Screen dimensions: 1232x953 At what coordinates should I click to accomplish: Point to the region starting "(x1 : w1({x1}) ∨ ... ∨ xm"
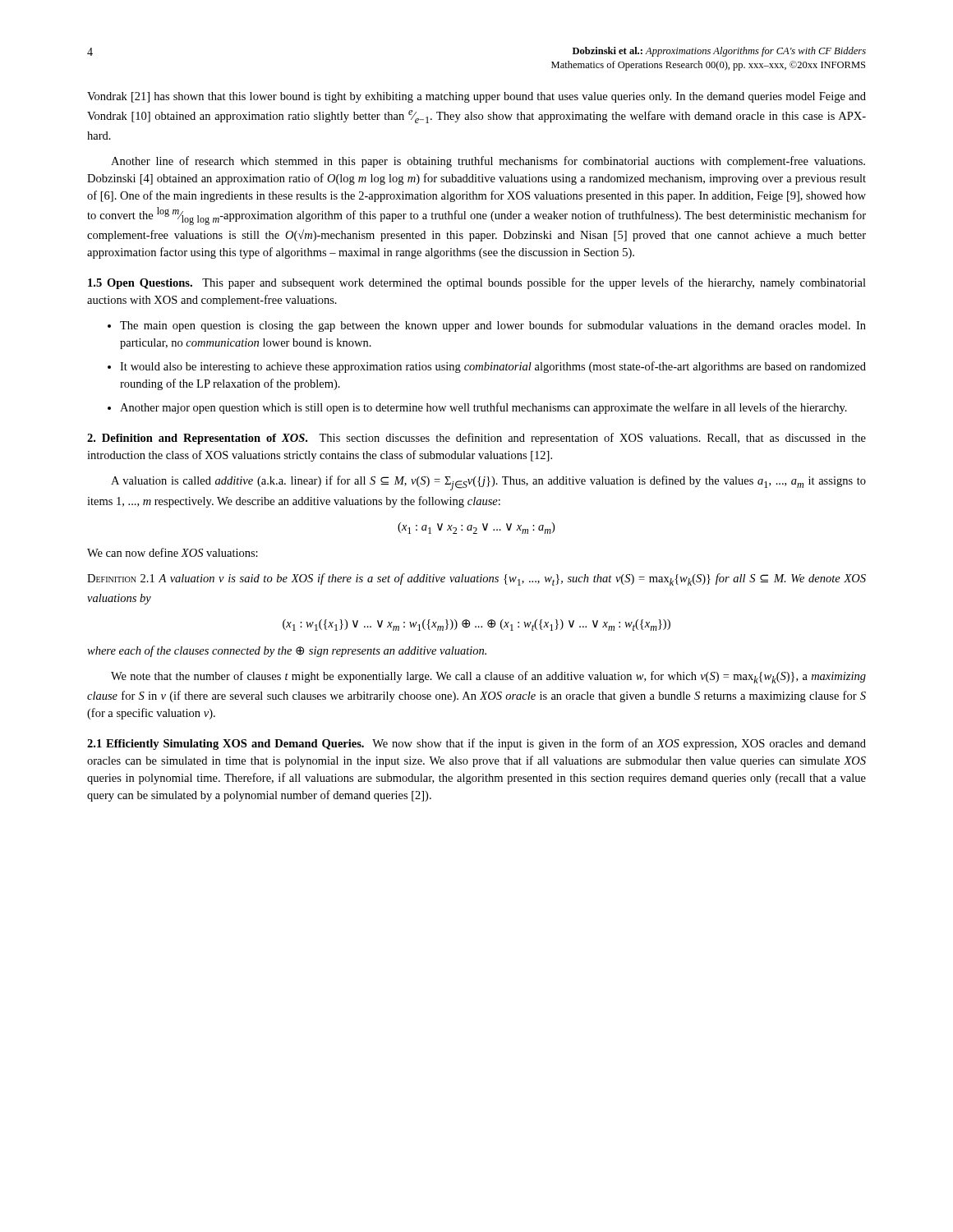(x=476, y=625)
